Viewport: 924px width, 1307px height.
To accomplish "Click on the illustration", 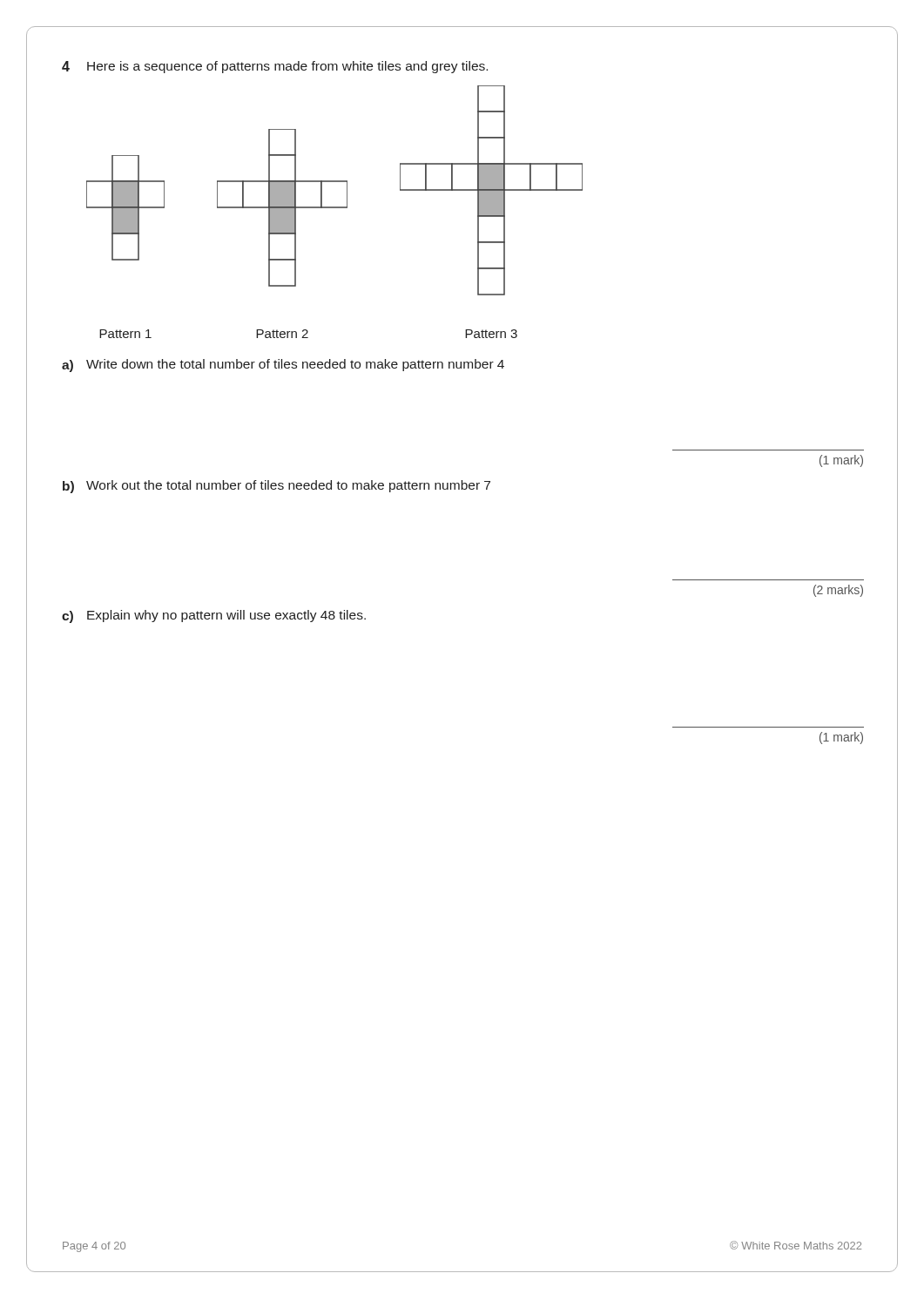I will [x=475, y=213].
